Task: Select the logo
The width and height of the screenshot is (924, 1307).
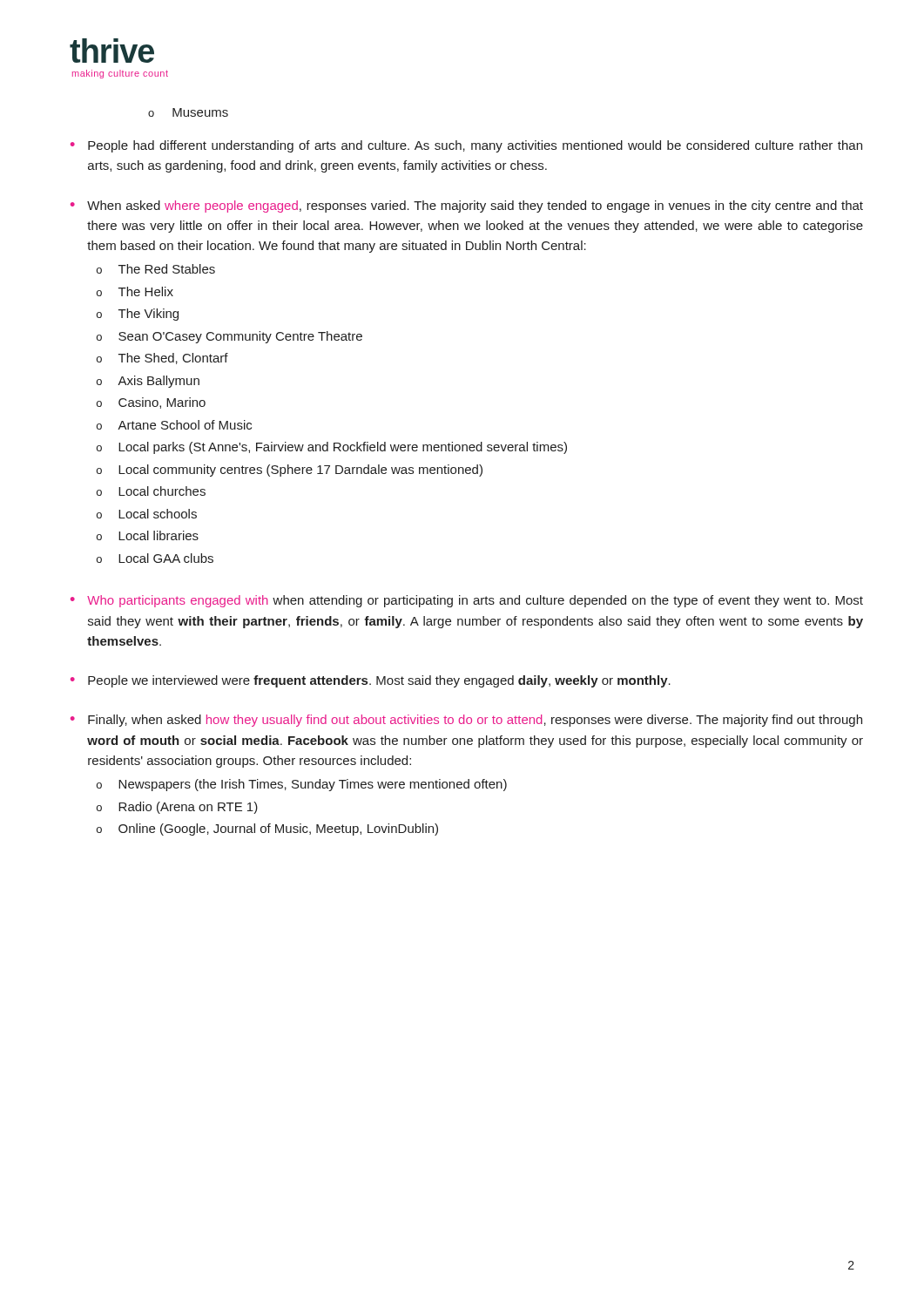Action: 131,56
